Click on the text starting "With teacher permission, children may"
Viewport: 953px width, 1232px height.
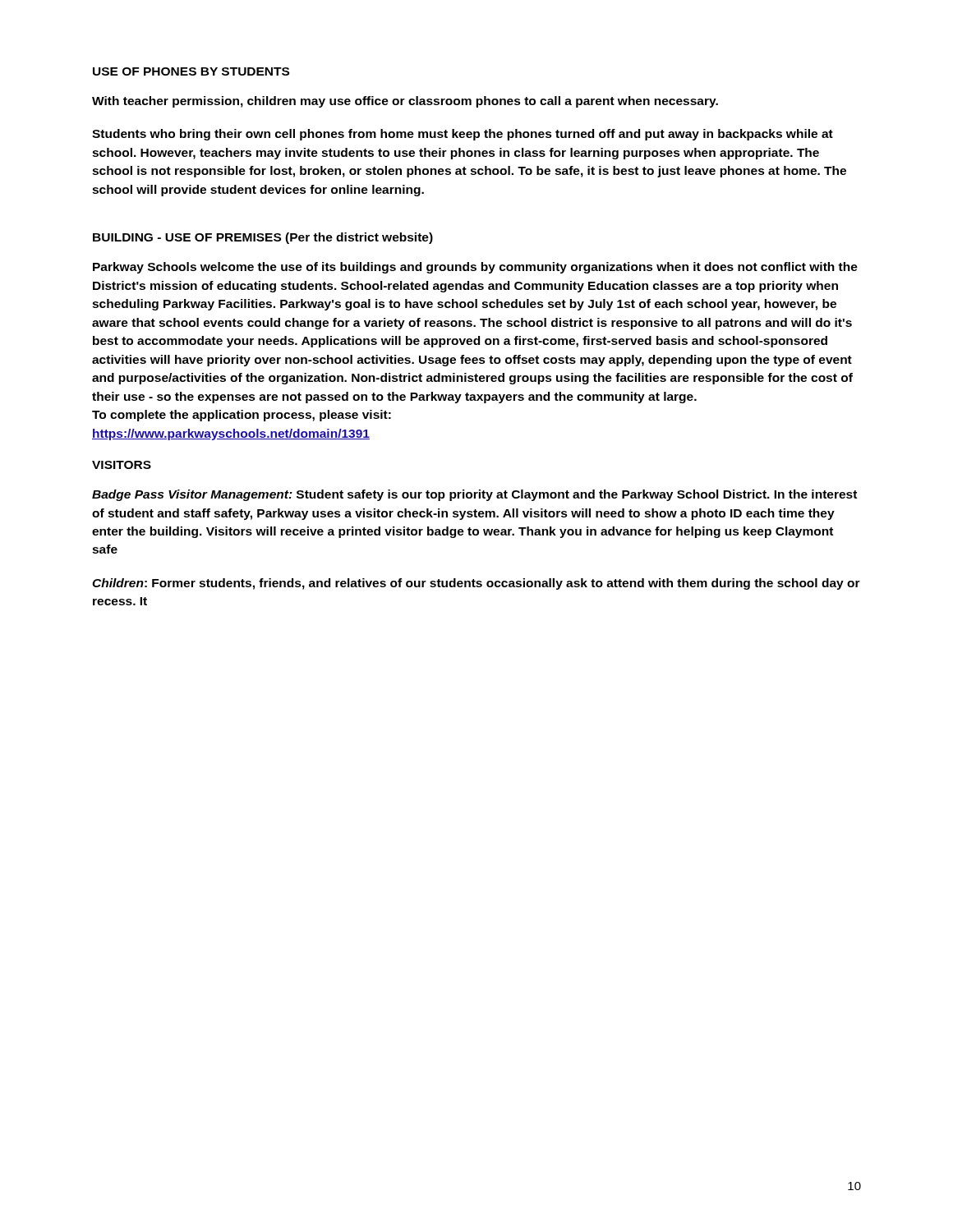(405, 101)
